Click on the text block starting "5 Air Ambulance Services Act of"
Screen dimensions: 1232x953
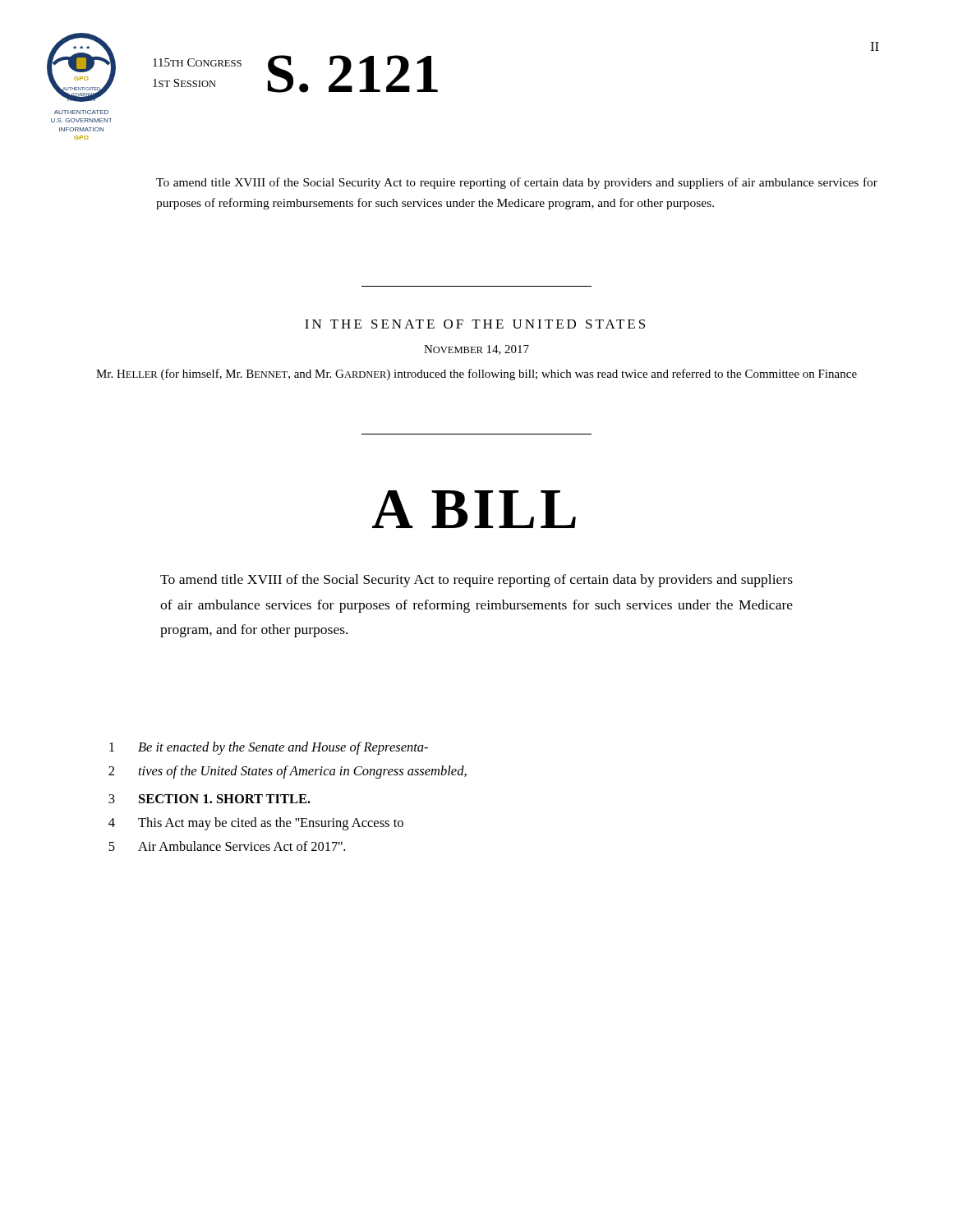coord(227,846)
